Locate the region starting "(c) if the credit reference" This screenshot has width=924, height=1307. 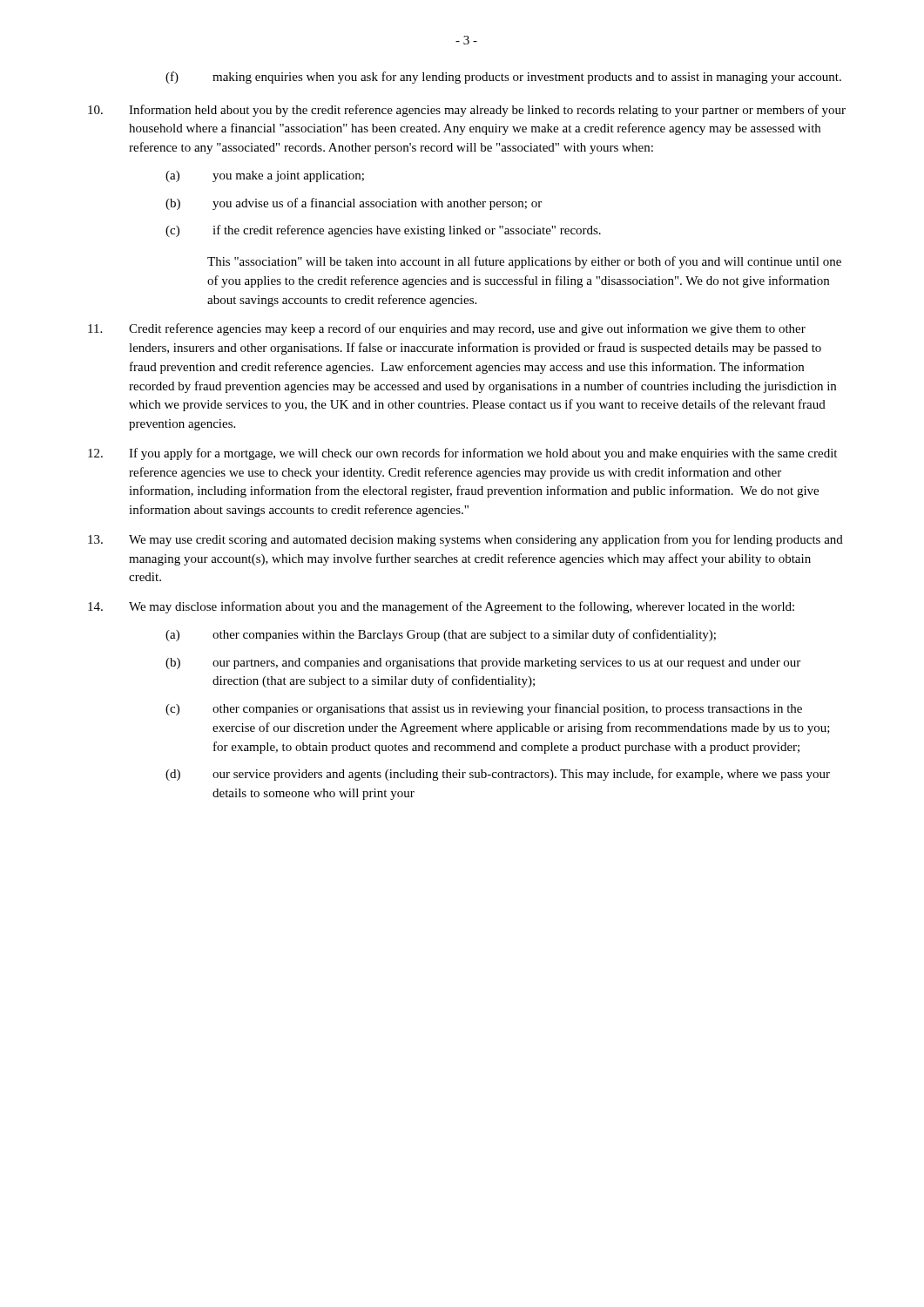click(506, 231)
